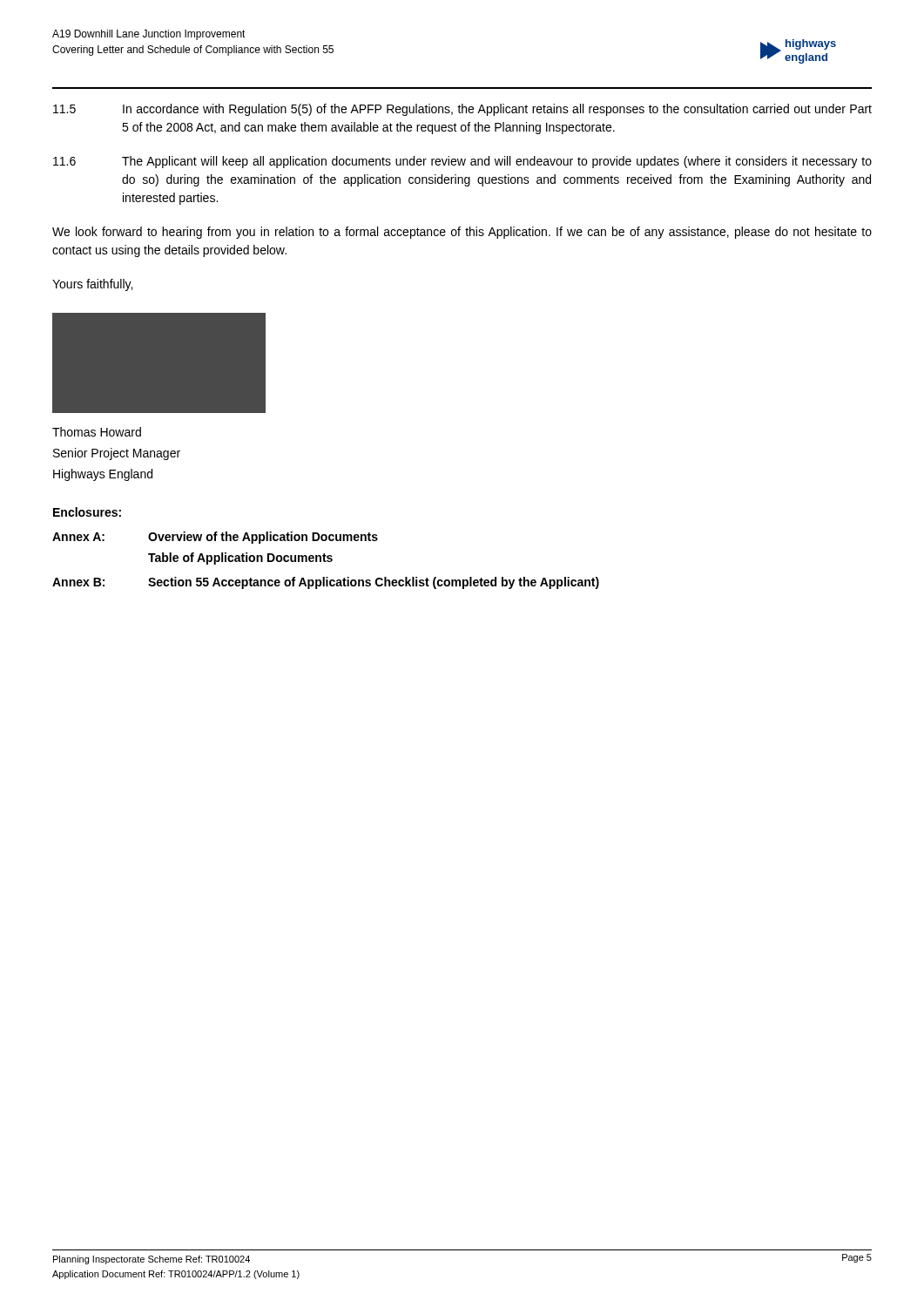
Task: Locate the block of text that opens with "Annex B: Section 55 Acceptance of"
Action: click(x=462, y=582)
